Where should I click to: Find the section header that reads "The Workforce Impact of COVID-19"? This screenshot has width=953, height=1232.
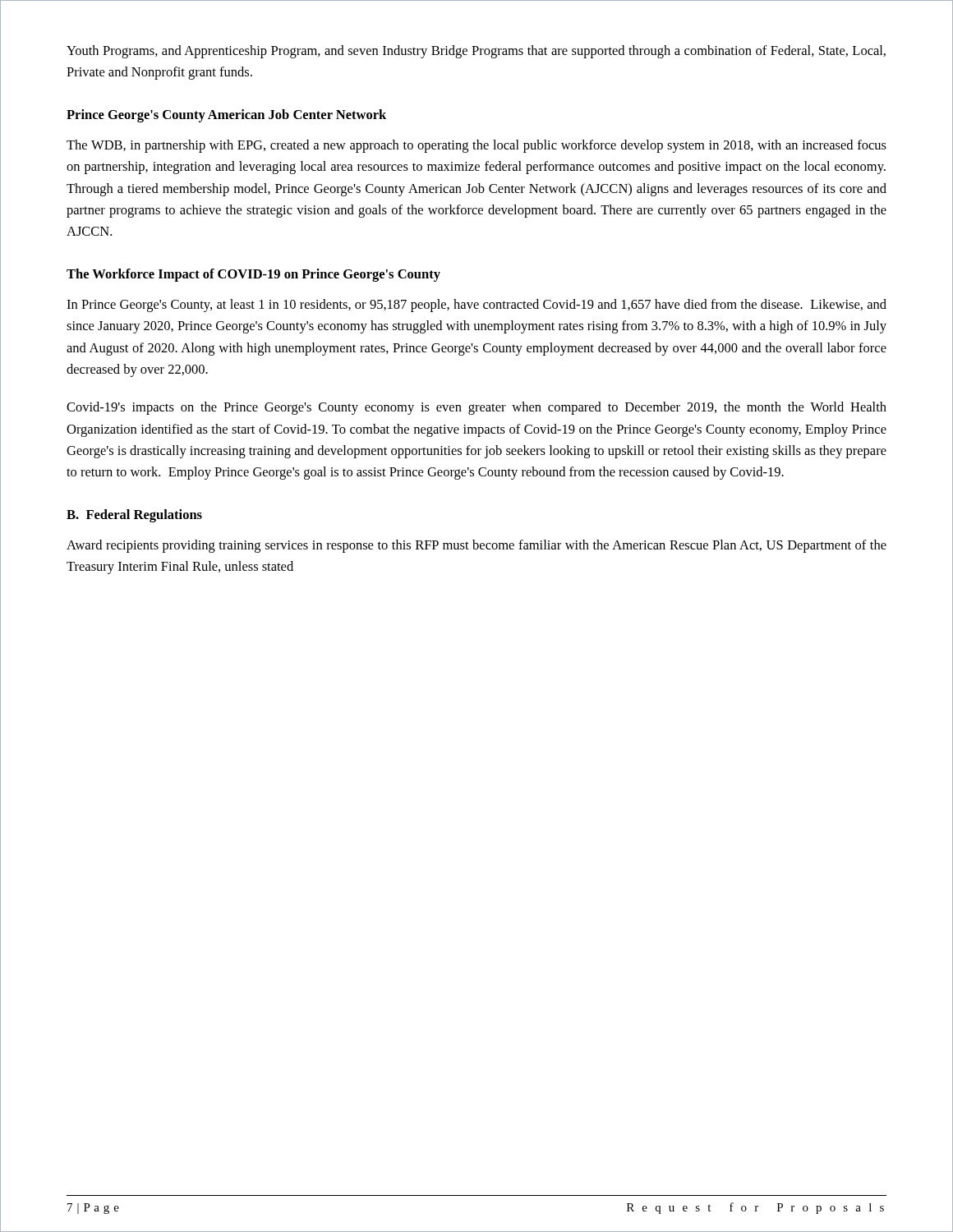pos(253,274)
